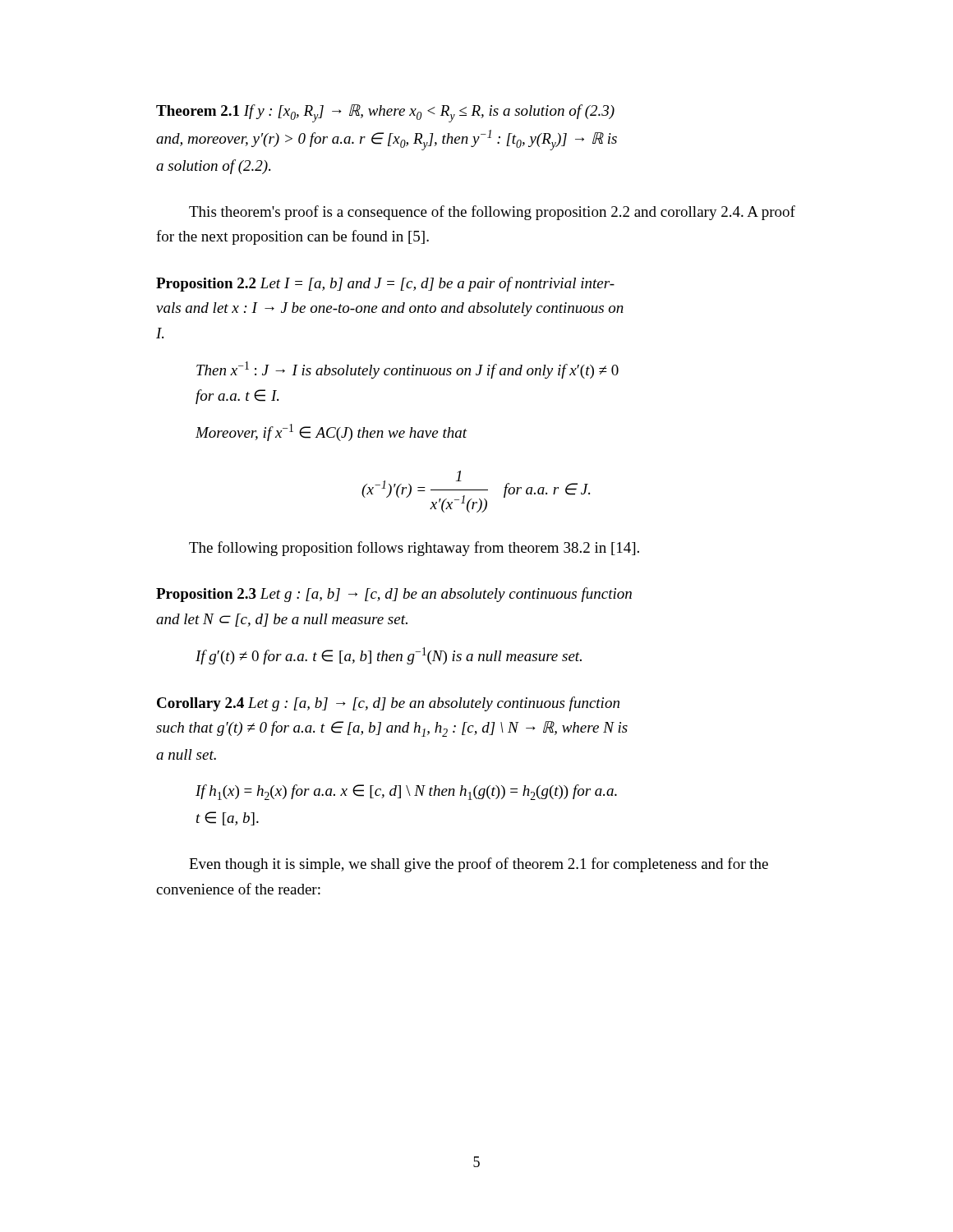Select the text starting "If h1(x) ="
Screen dimensions: 1232x953
tap(407, 804)
